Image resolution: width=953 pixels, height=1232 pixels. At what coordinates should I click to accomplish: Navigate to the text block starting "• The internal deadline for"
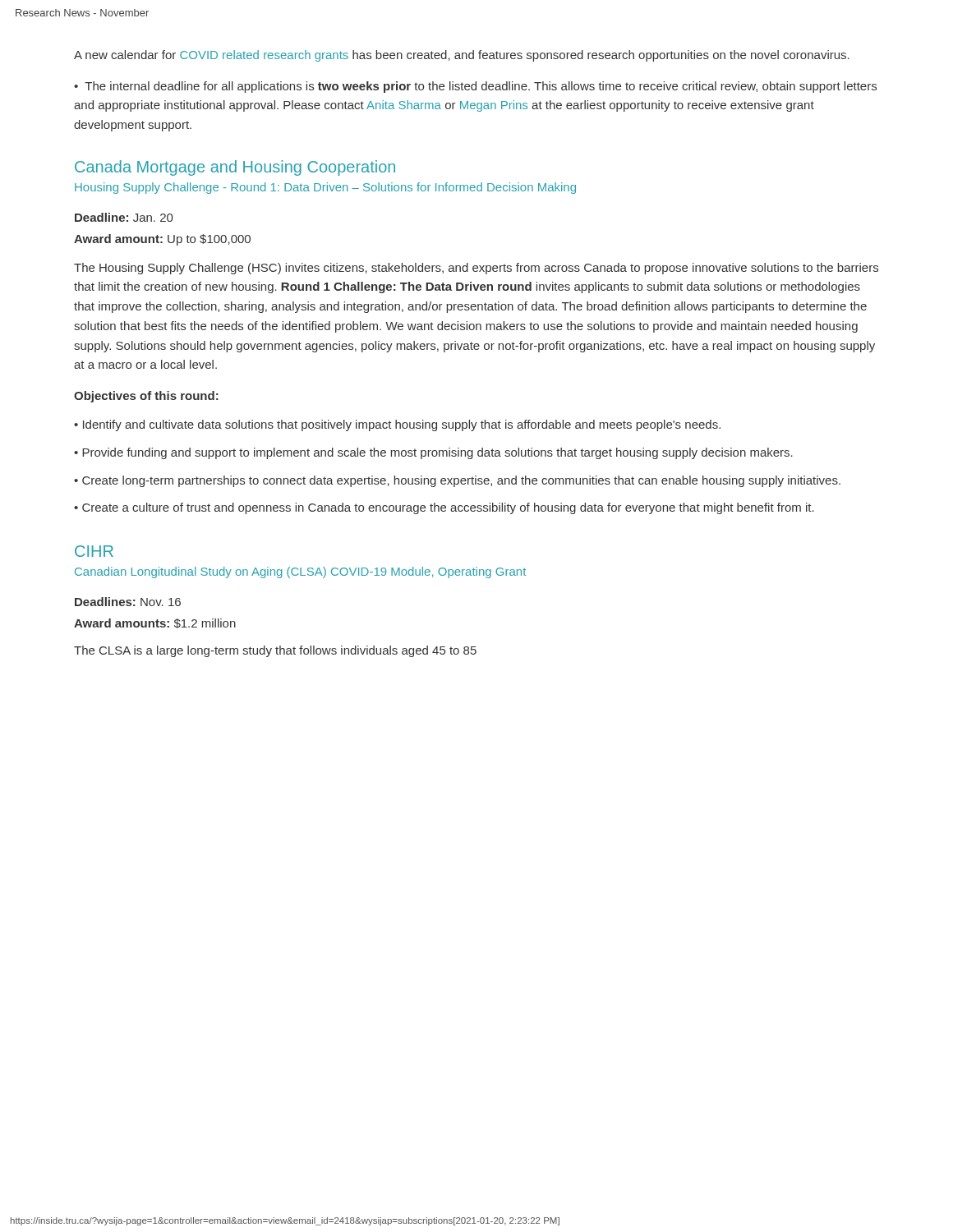476,105
